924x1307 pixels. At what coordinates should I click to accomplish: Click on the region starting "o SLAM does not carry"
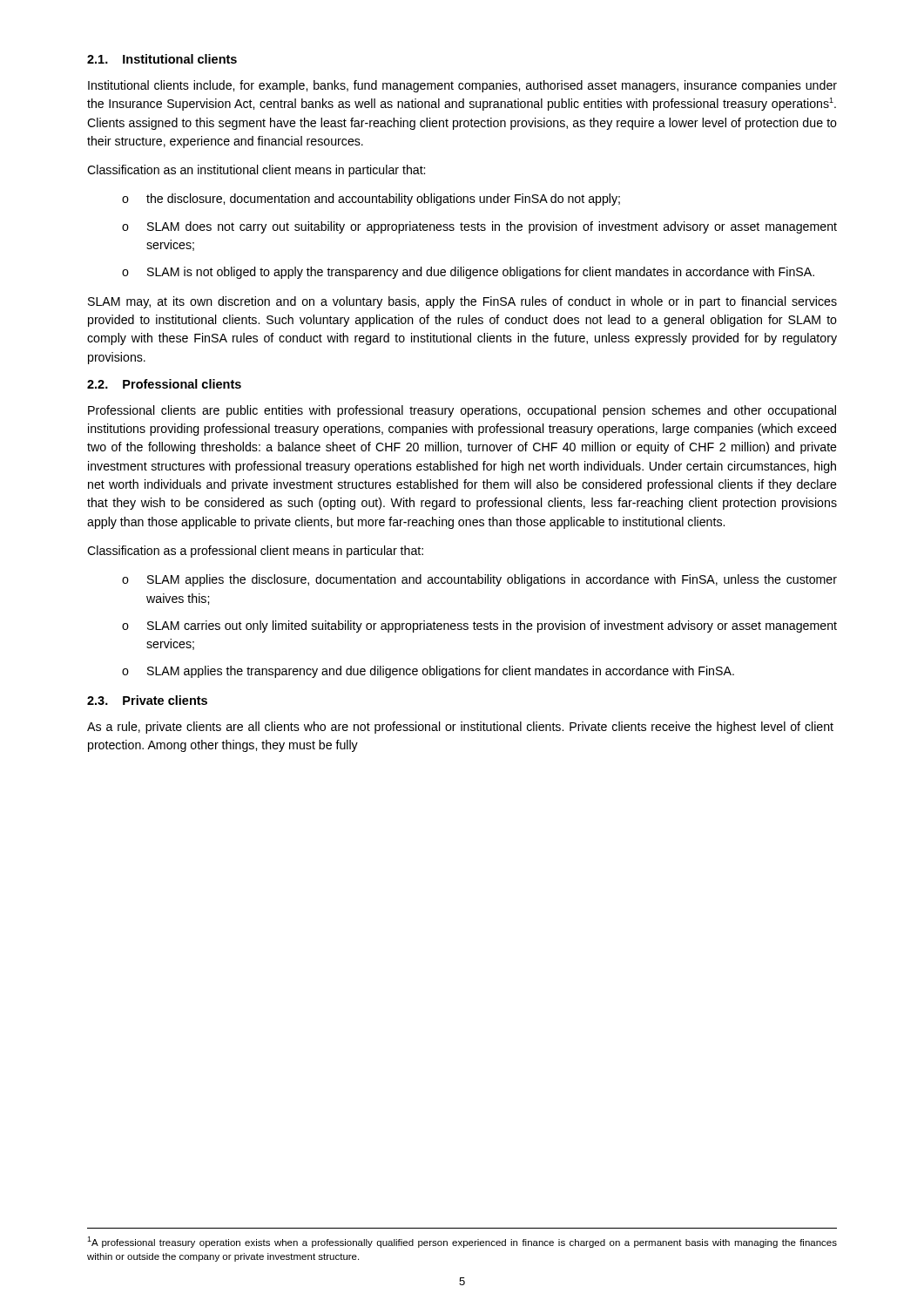coord(479,236)
